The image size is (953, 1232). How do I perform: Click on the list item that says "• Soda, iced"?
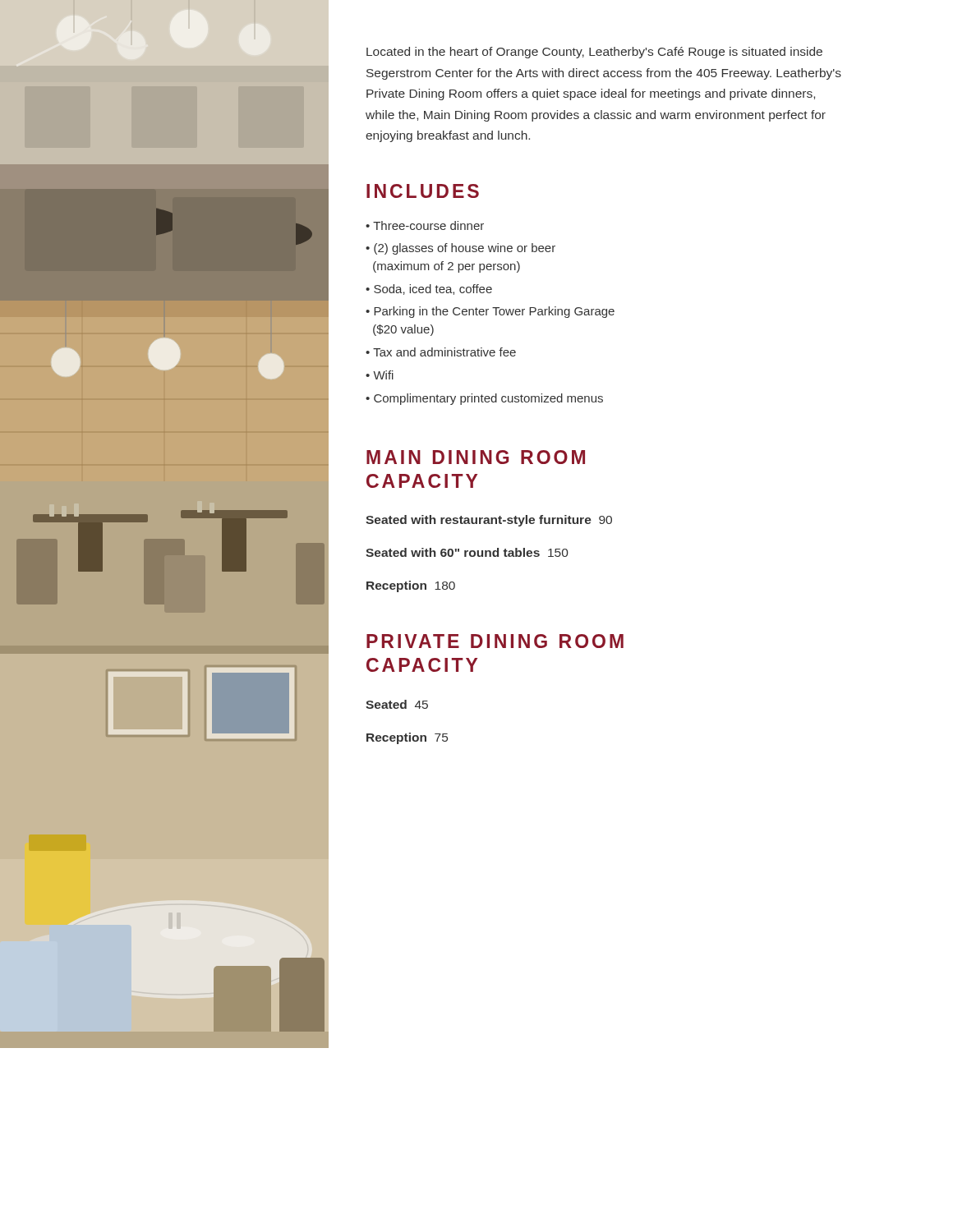click(429, 289)
